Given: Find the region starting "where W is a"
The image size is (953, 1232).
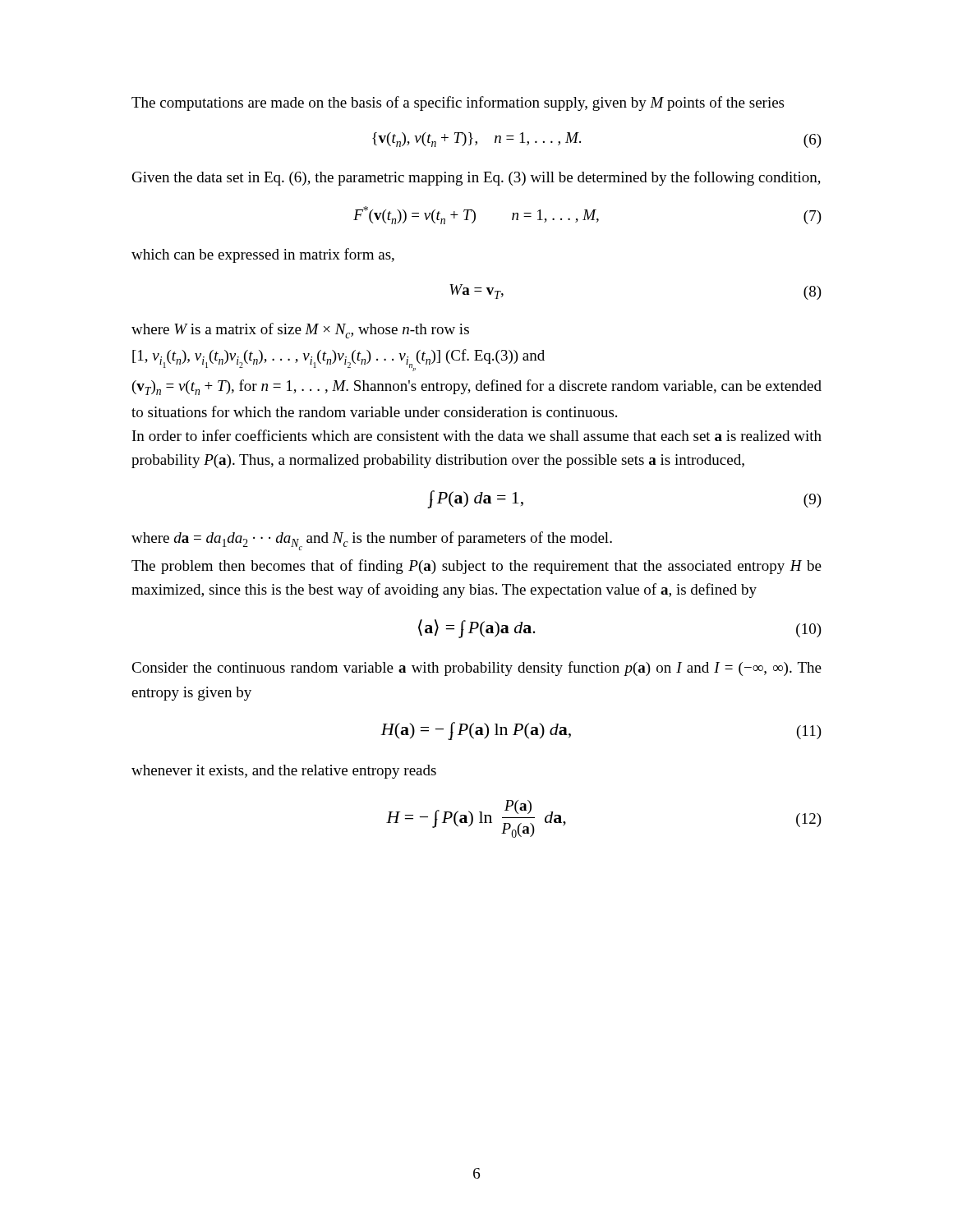Looking at the screenshot, I should pos(476,394).
